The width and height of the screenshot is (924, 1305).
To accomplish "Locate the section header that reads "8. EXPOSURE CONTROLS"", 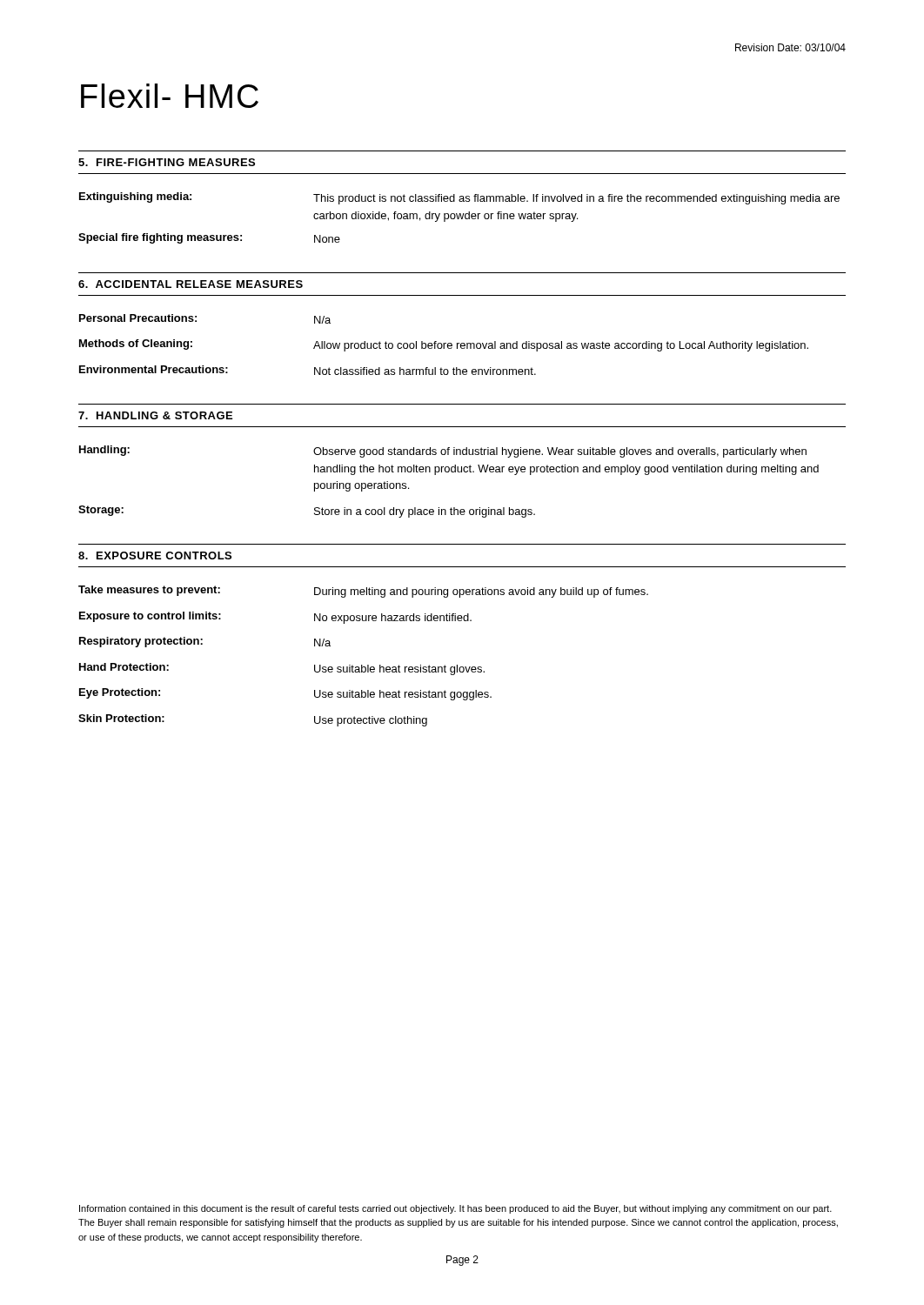I will tap(155, 556).
